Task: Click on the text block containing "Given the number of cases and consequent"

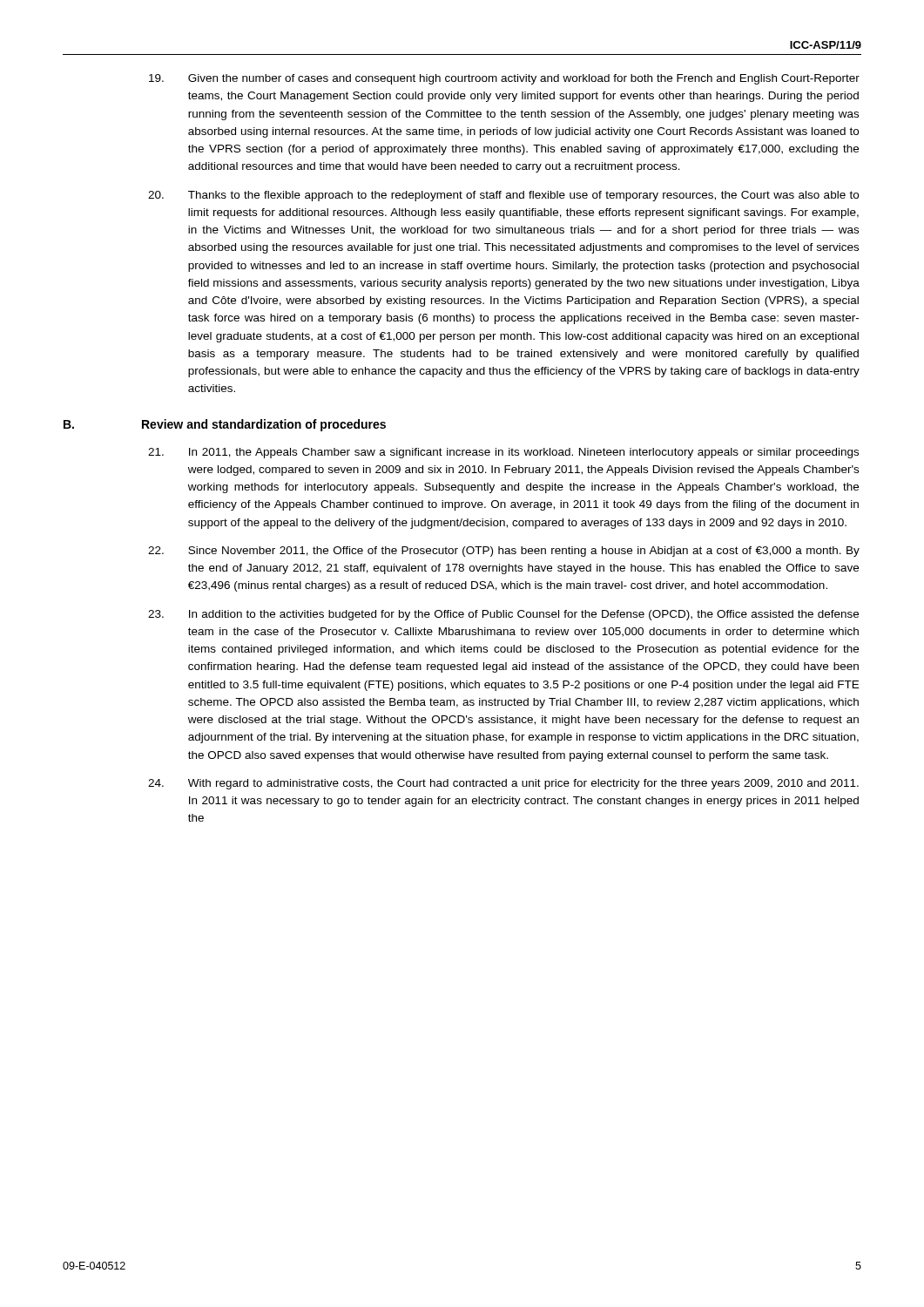Action: [x=504, y=123]
